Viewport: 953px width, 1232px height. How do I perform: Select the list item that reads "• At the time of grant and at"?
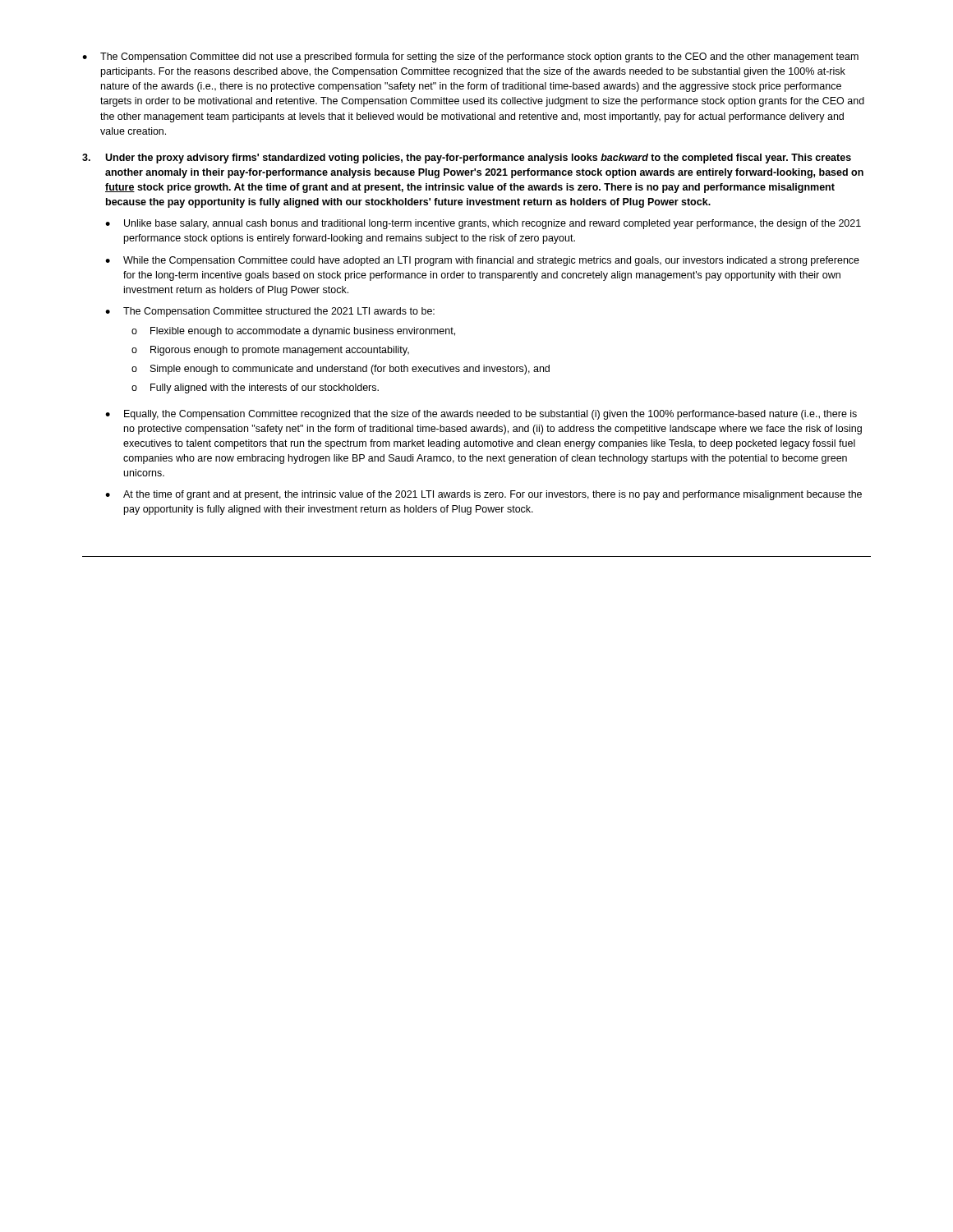[x=488, y=502]
